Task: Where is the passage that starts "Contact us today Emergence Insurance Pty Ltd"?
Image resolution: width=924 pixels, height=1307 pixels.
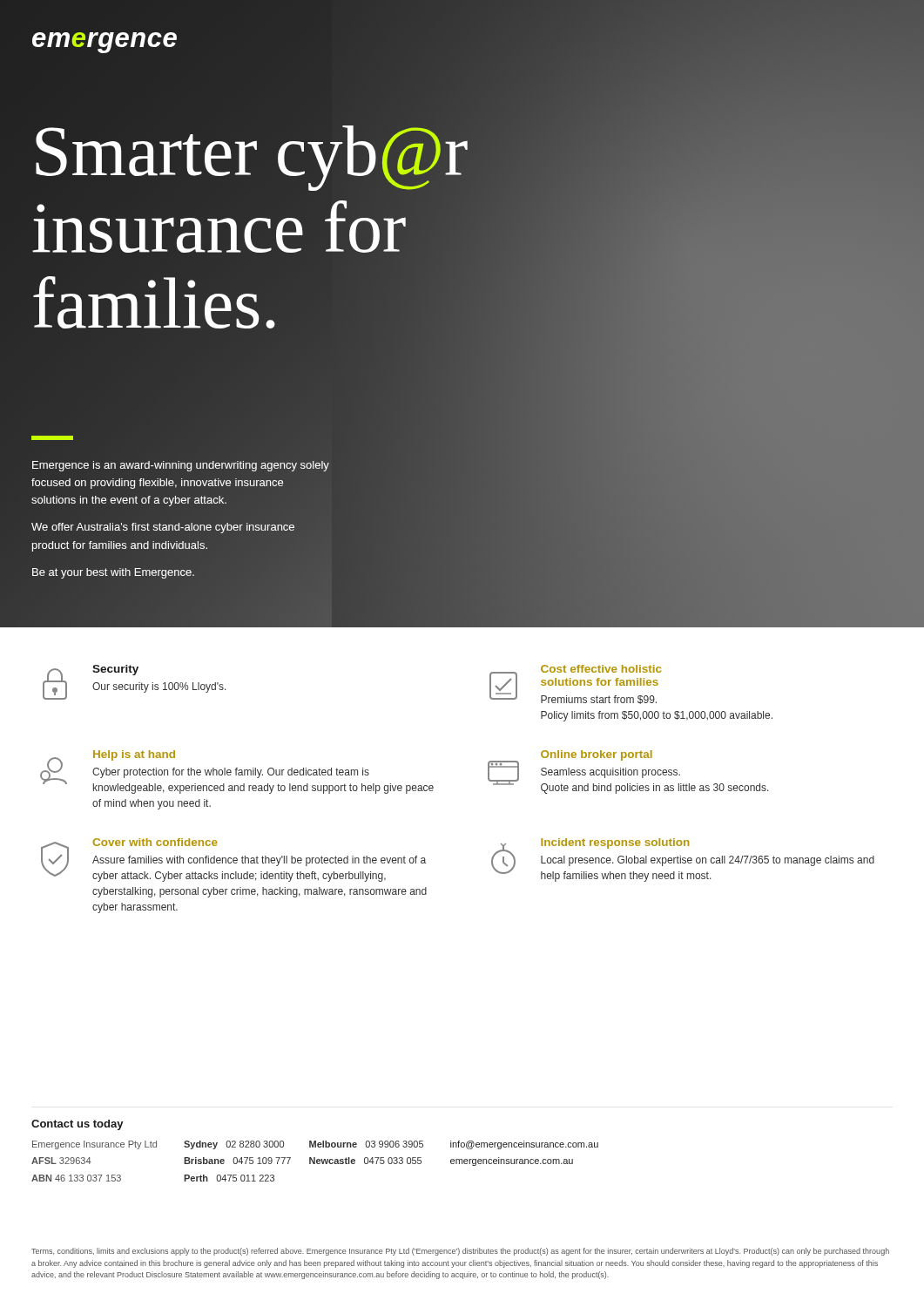Action: (462, 1152)
